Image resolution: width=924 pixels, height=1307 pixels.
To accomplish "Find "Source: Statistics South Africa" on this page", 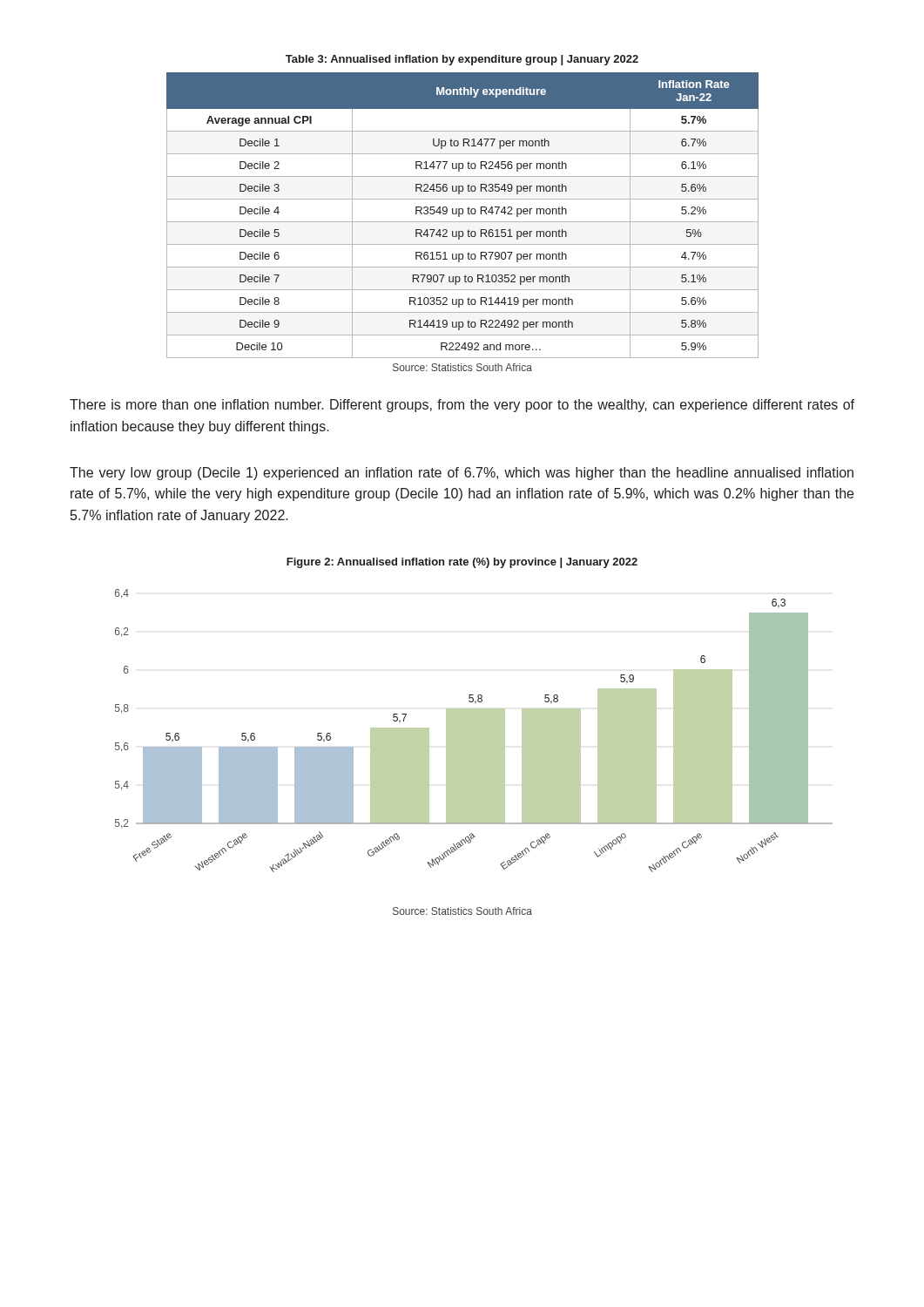I will pos(462,911).
